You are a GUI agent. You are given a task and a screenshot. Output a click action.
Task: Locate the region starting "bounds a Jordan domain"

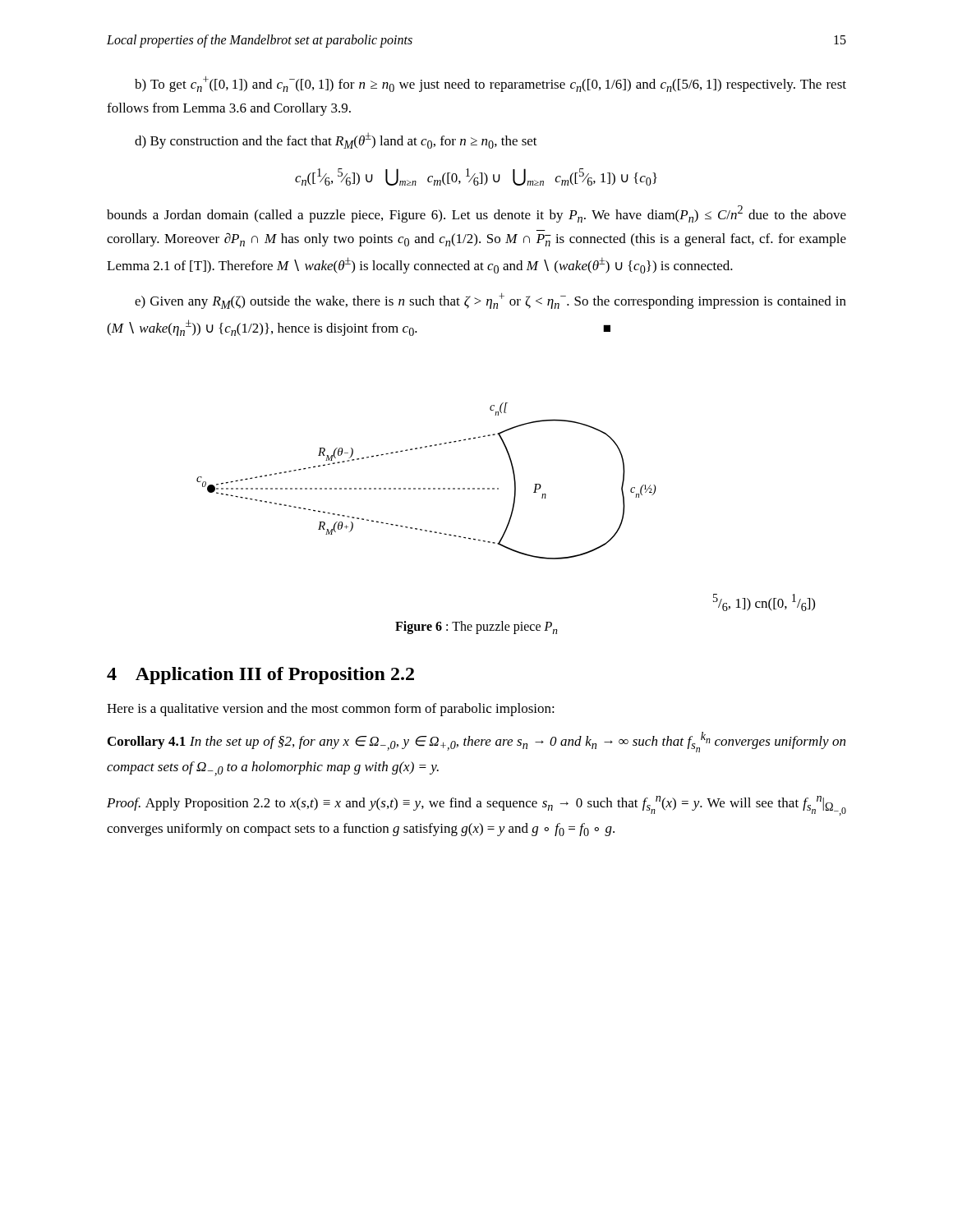point(476,240)
